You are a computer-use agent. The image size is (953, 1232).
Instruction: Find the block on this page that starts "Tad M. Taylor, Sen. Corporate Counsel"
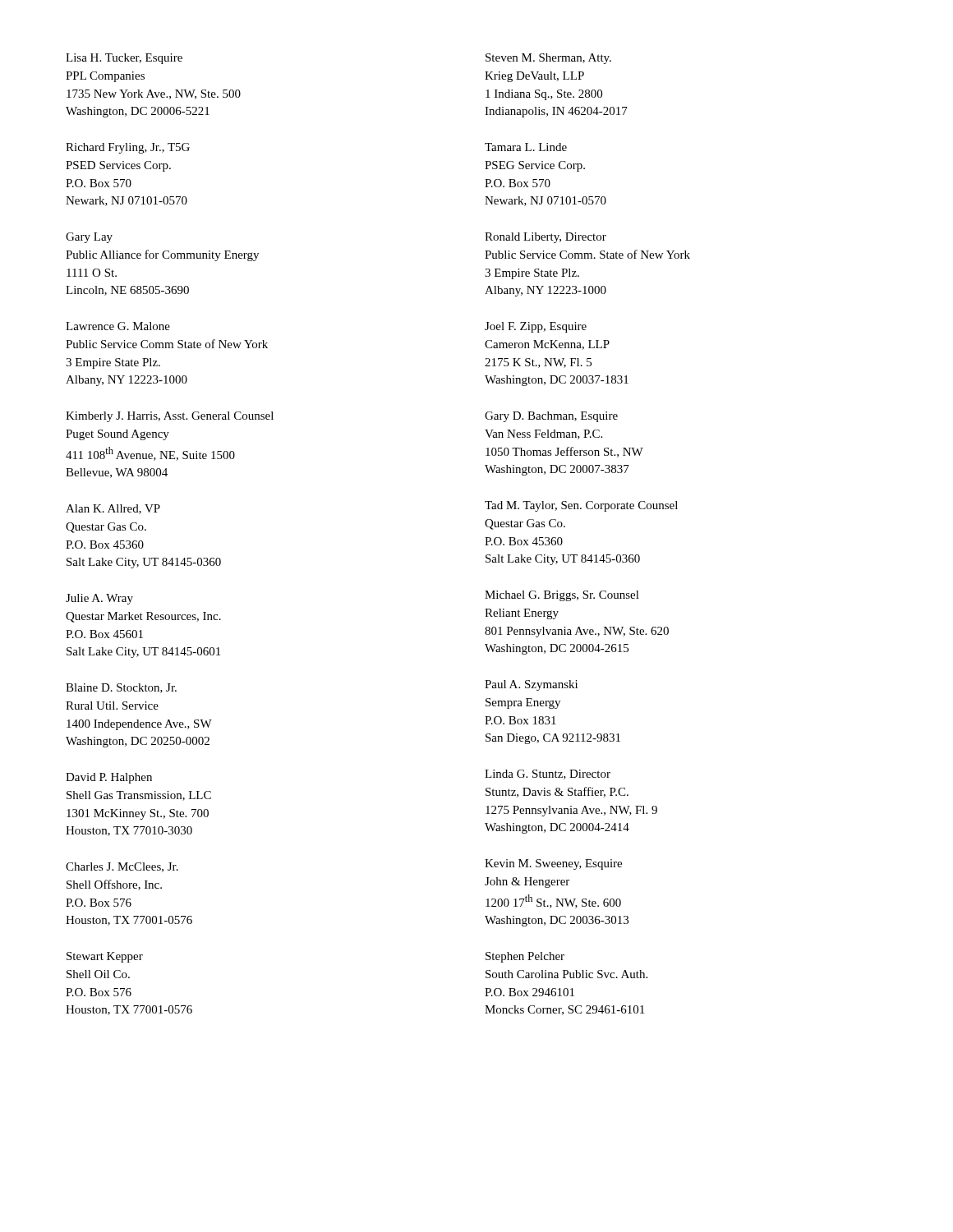[581, 506]
